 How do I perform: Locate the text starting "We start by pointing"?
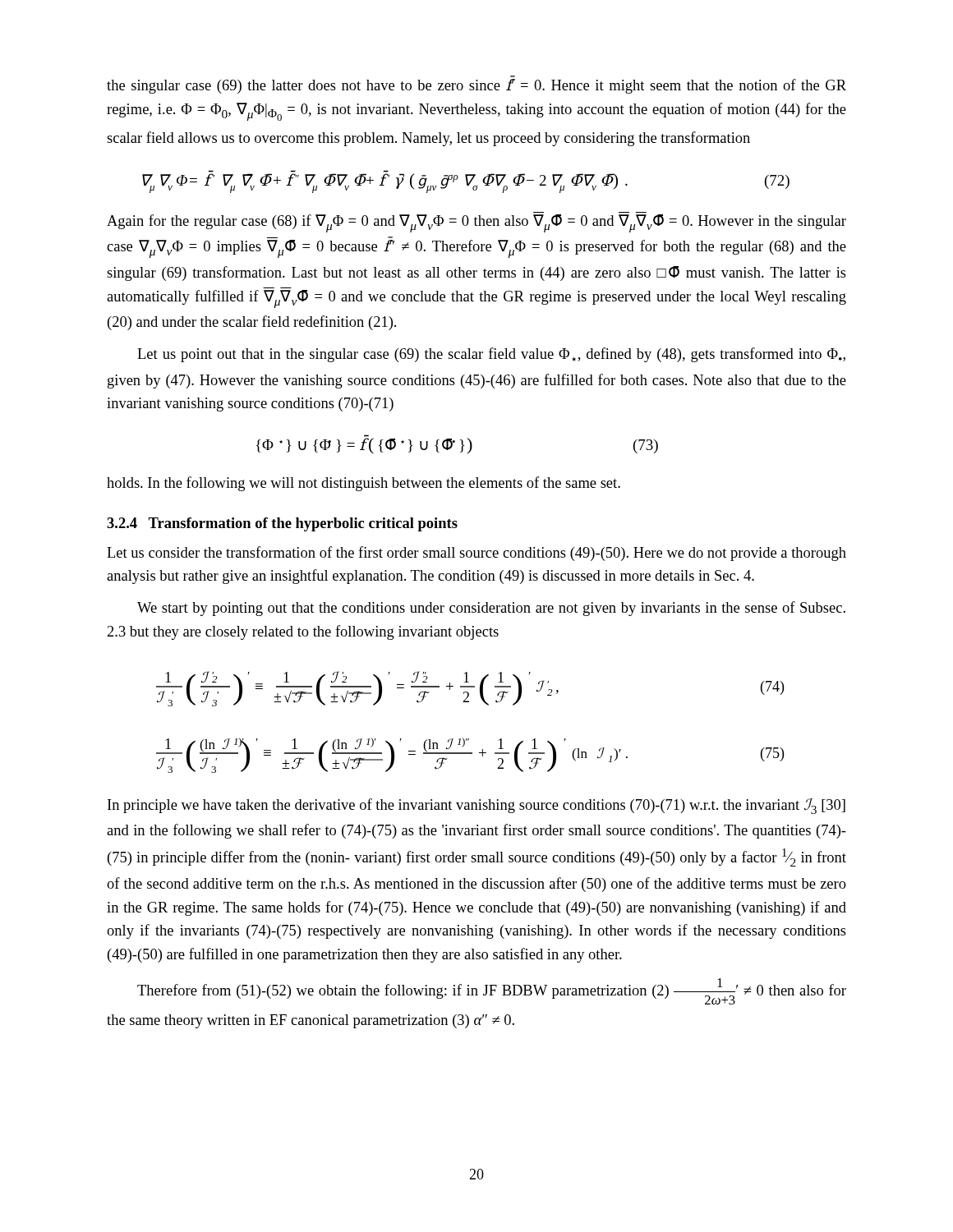pyautogui.click(x=476, y=620)
